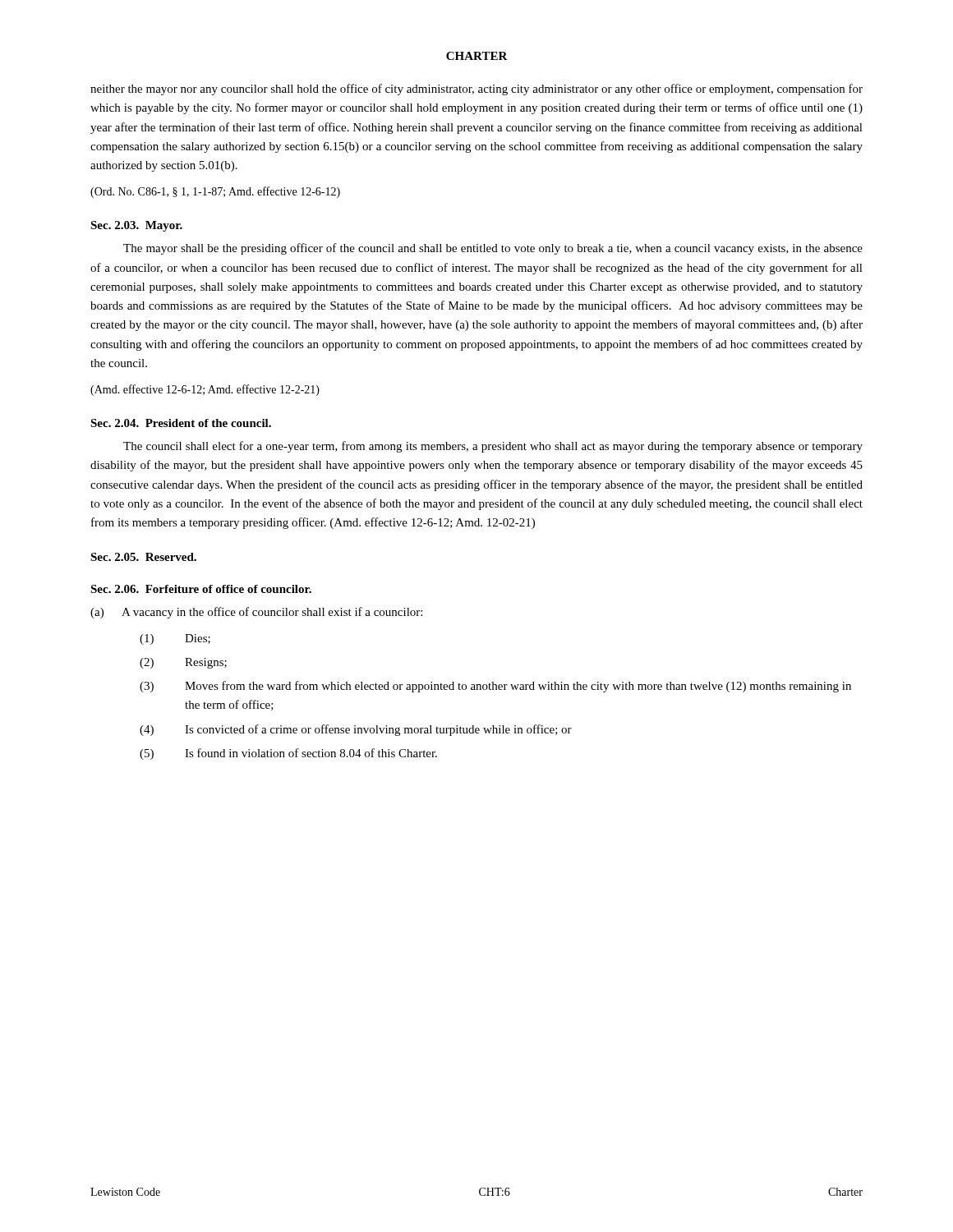Viewport: 953px width, 1232px height.
Task: Select the list item that says "(5) Is found in"
Action: pos(288,754)
